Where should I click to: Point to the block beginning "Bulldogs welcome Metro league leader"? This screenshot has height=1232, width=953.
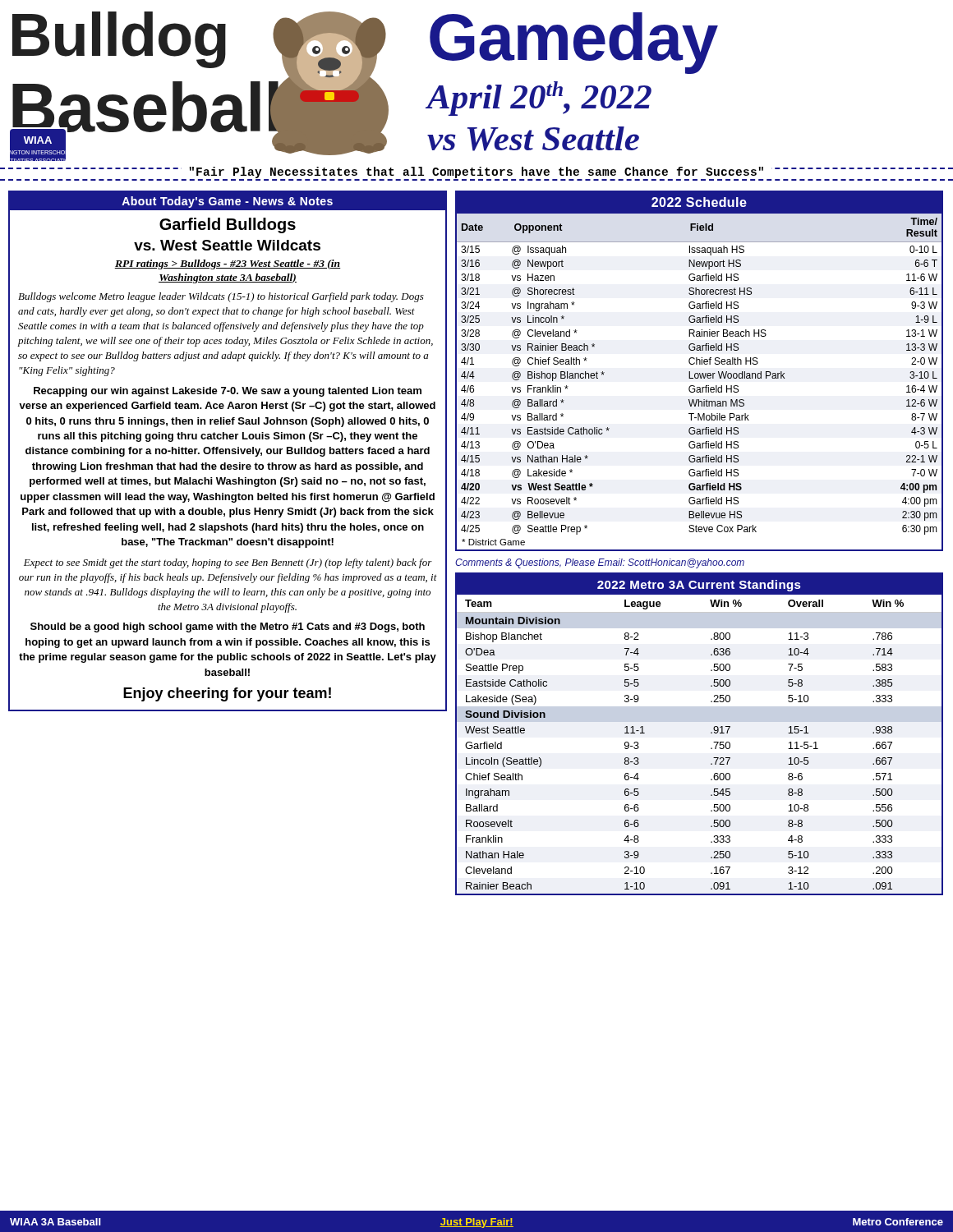pos(226,333)
